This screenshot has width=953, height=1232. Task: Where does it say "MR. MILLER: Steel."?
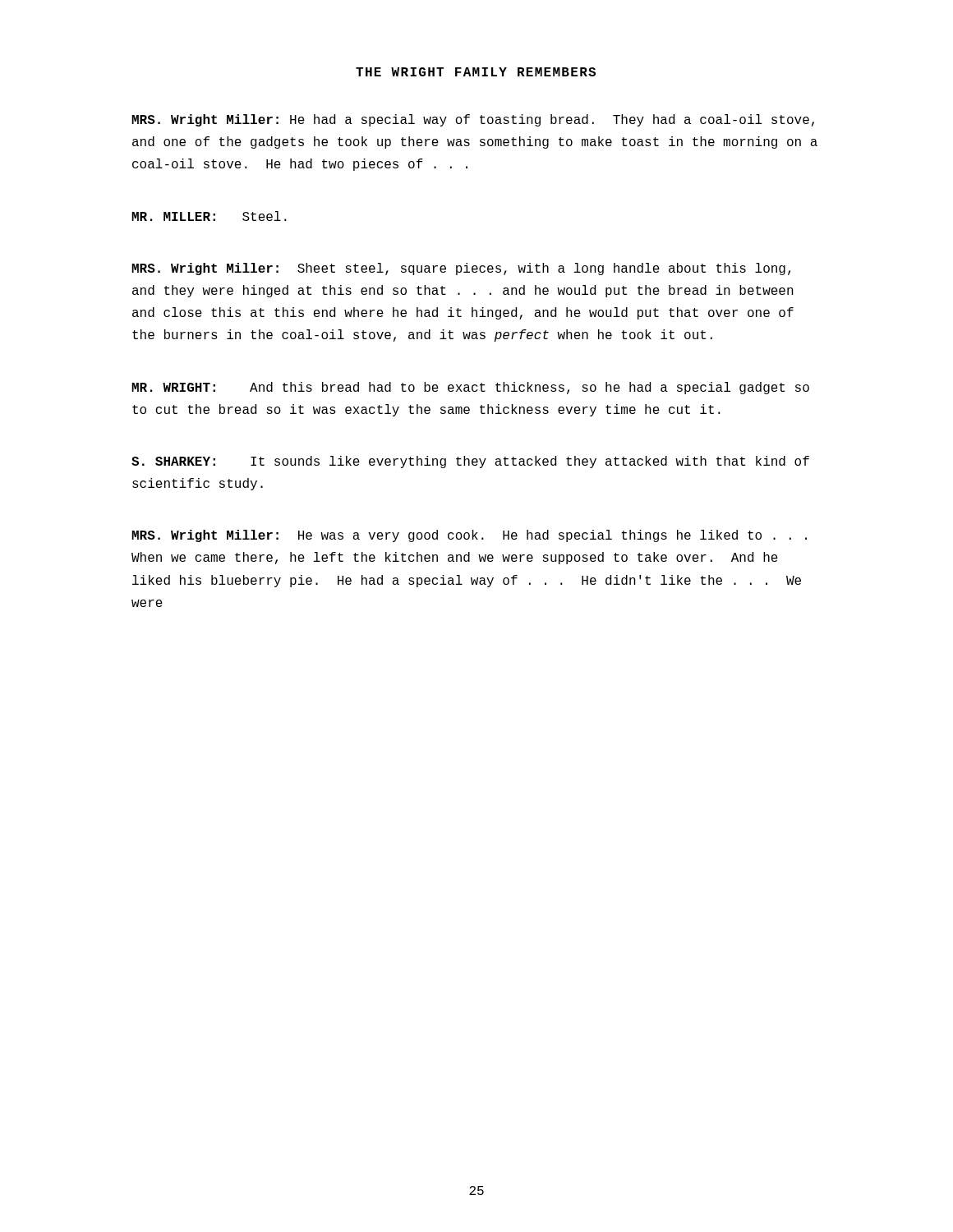click(x=210, y=217)
